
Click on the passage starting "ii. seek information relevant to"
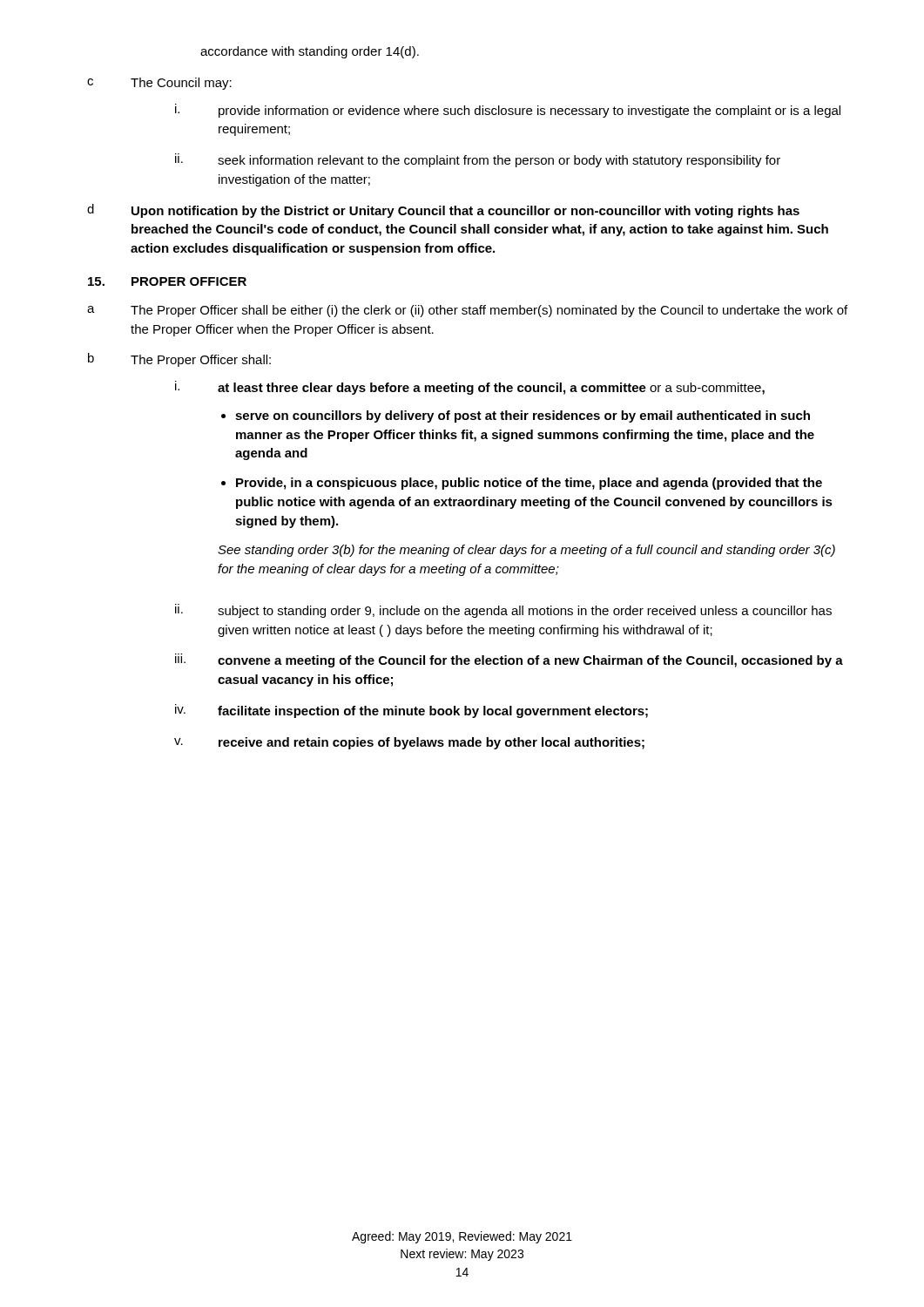(514, 170)
